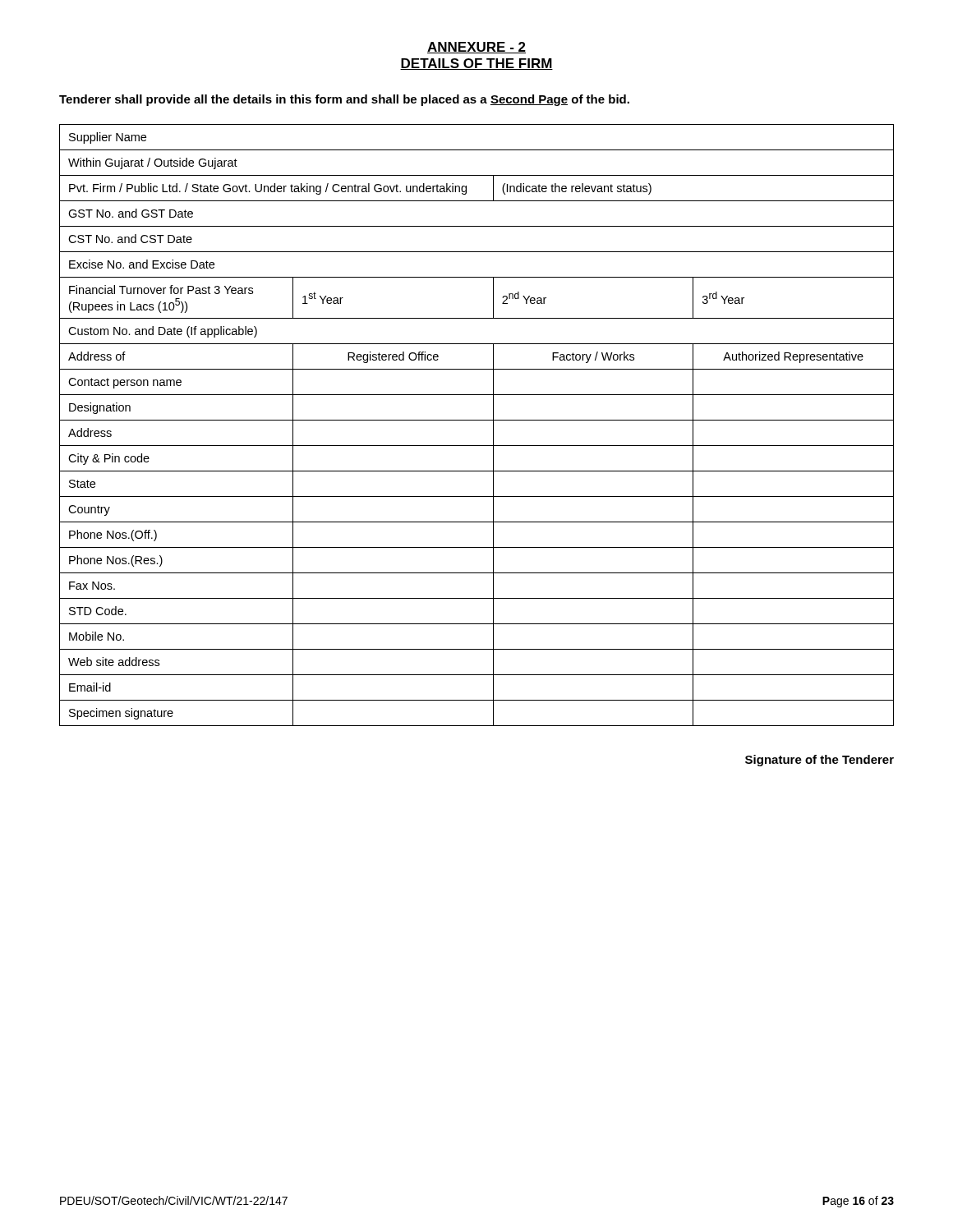
Task: Find the title on this page that starts "ANNEXURE - 2 DETAILS OF"
Action: (476, 56)
